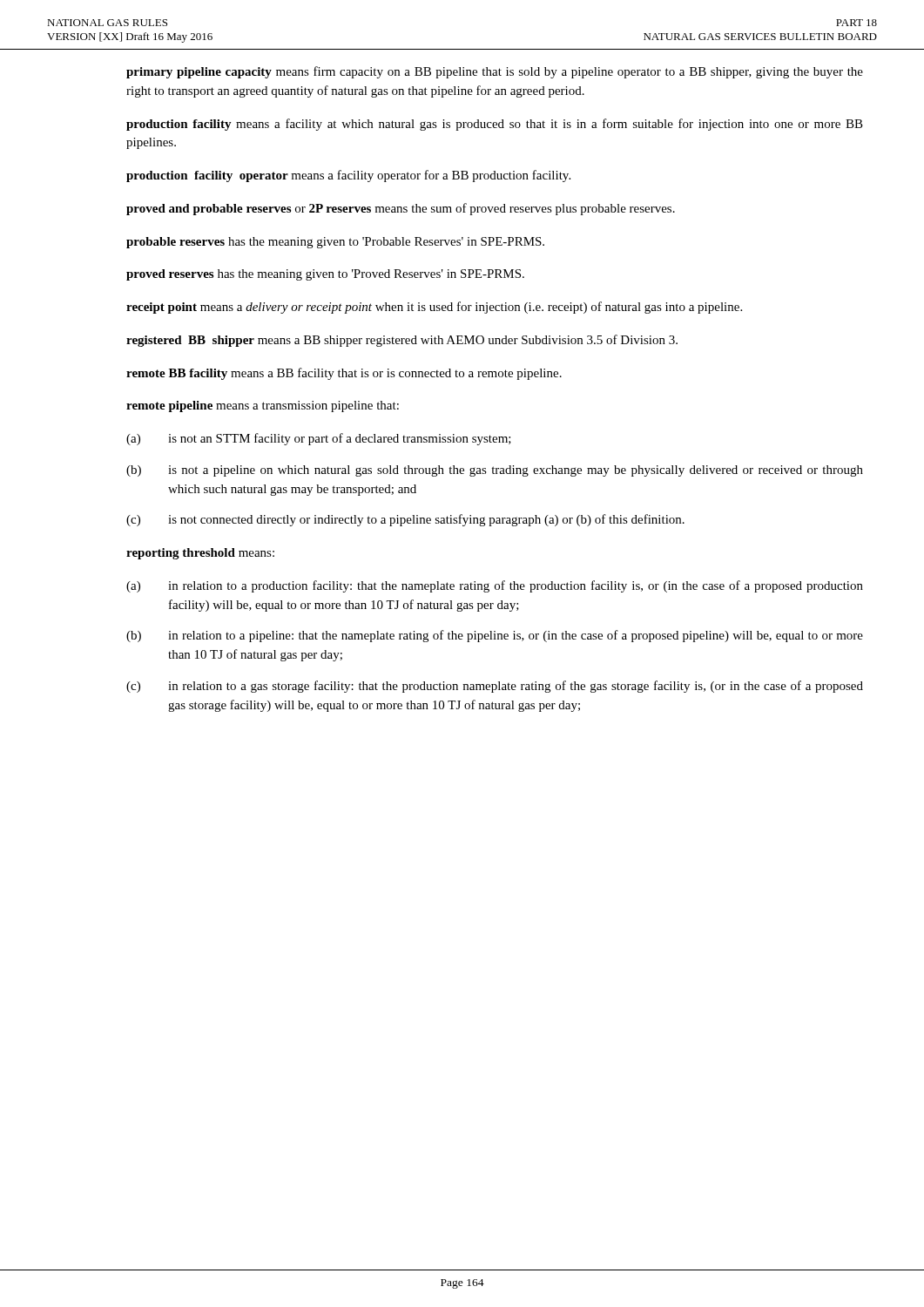Find the block on this page that starts "production facility means a"
Screen dimensions: 1307x924
point(495,134)
